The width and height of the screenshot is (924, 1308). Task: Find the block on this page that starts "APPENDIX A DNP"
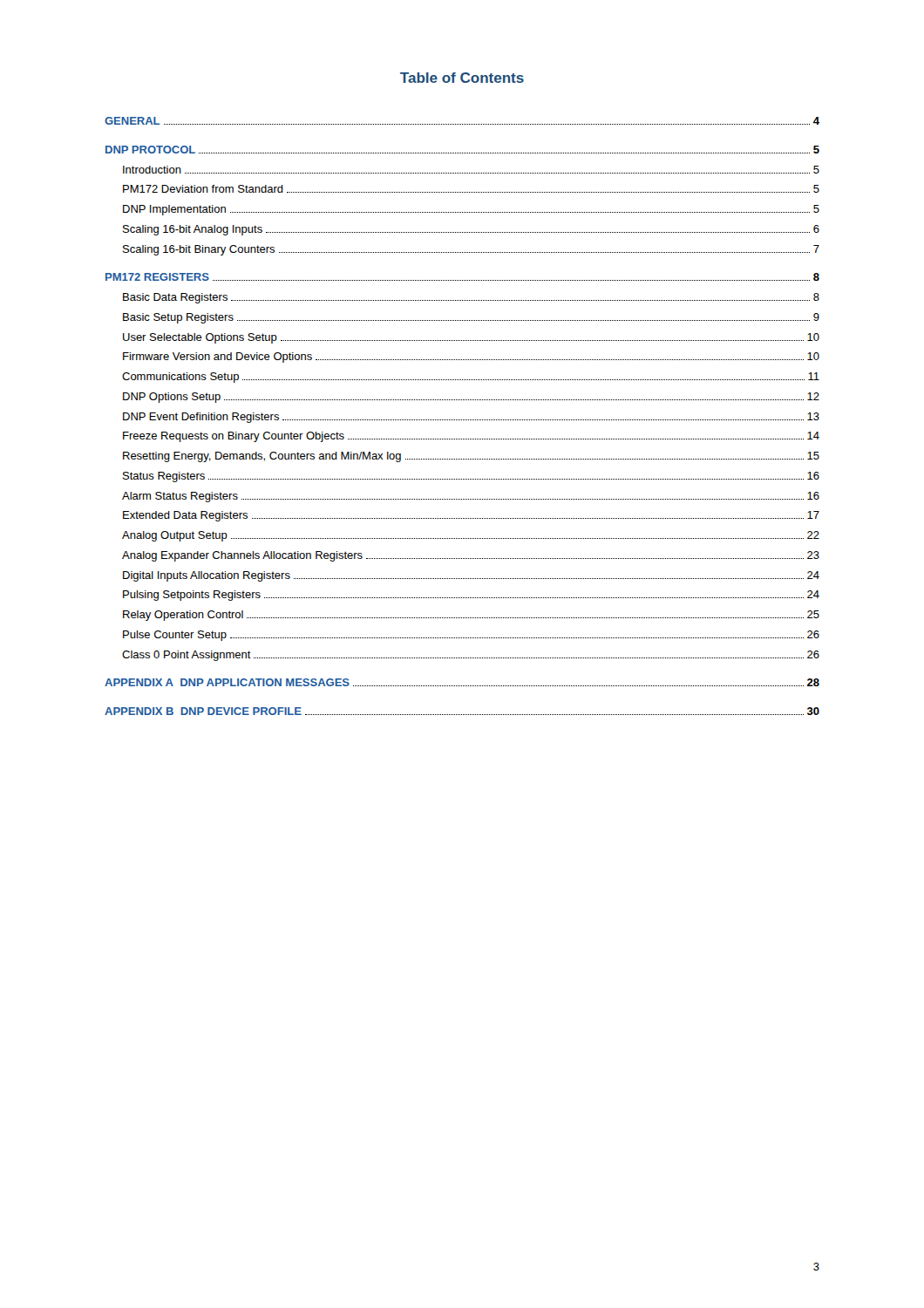pos(462,683)
